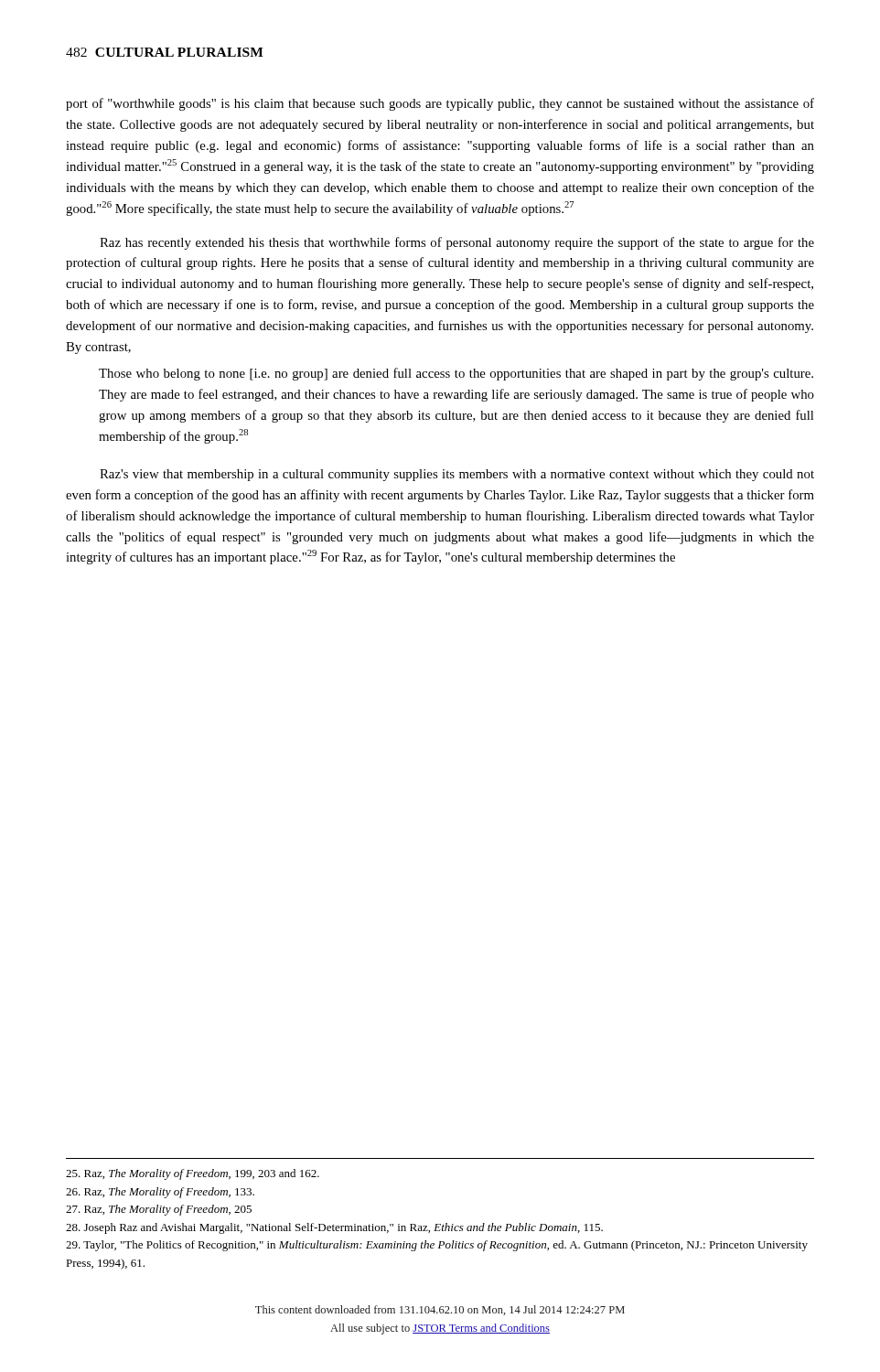Click on the footnote that says "Raz, The Morality of Freedom, 199,"
Image resolution: width=880 pixels, height=1372 pixels.
pos(193,1173)
